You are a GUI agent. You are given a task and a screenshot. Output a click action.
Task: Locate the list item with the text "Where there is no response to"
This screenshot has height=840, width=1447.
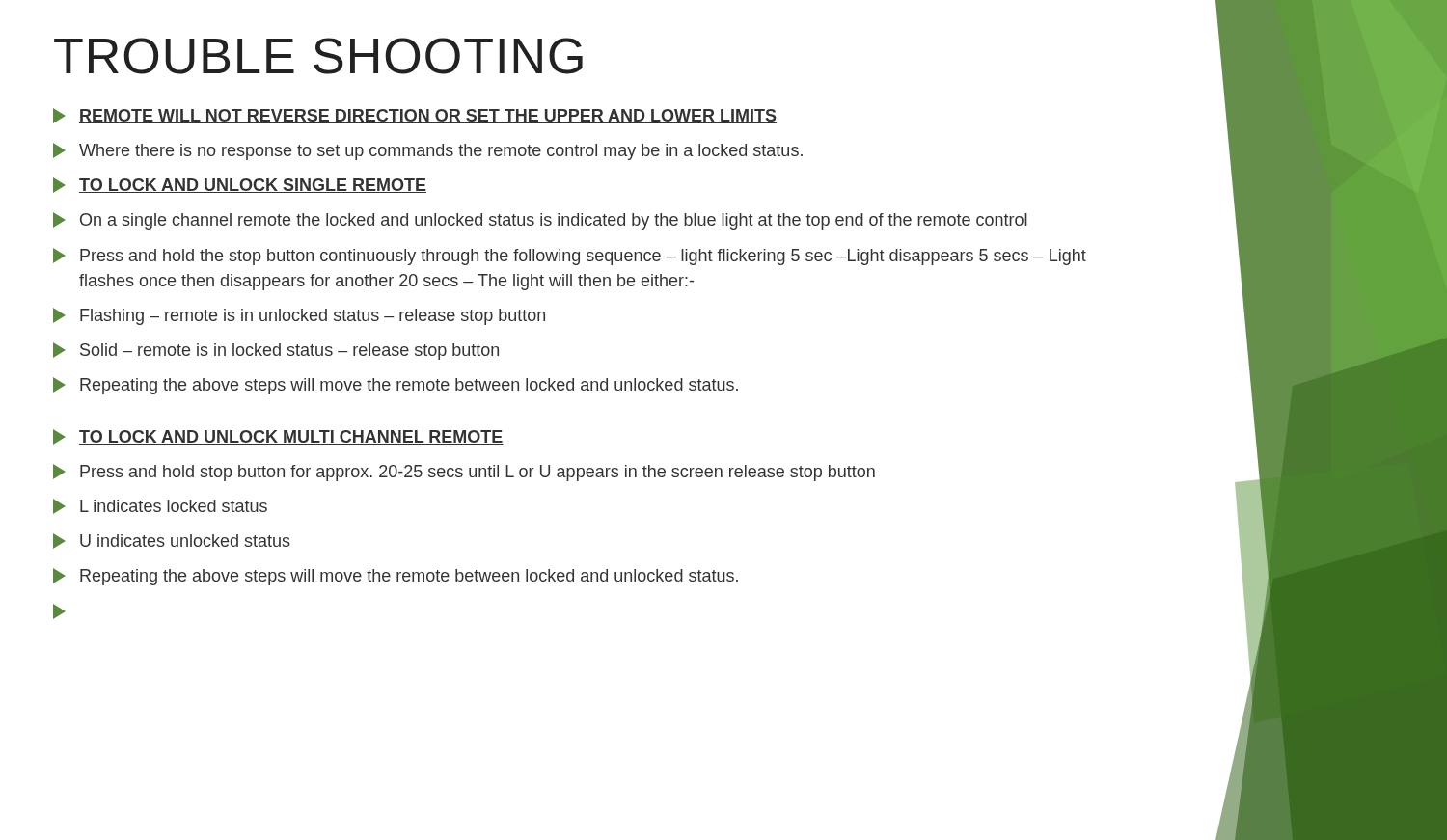429,151
